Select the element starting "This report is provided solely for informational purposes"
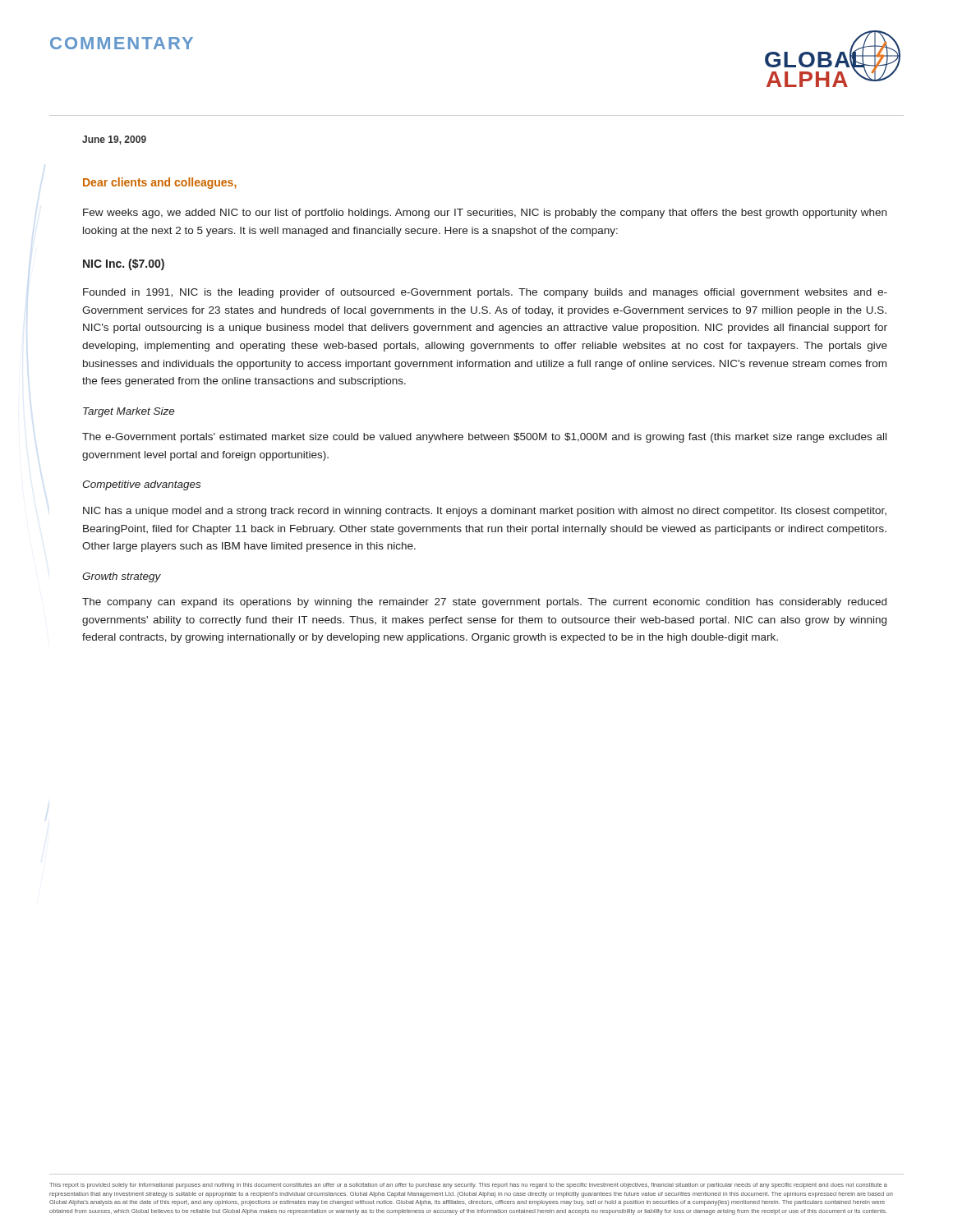The image size is (953, 1232). point(471,1198)
